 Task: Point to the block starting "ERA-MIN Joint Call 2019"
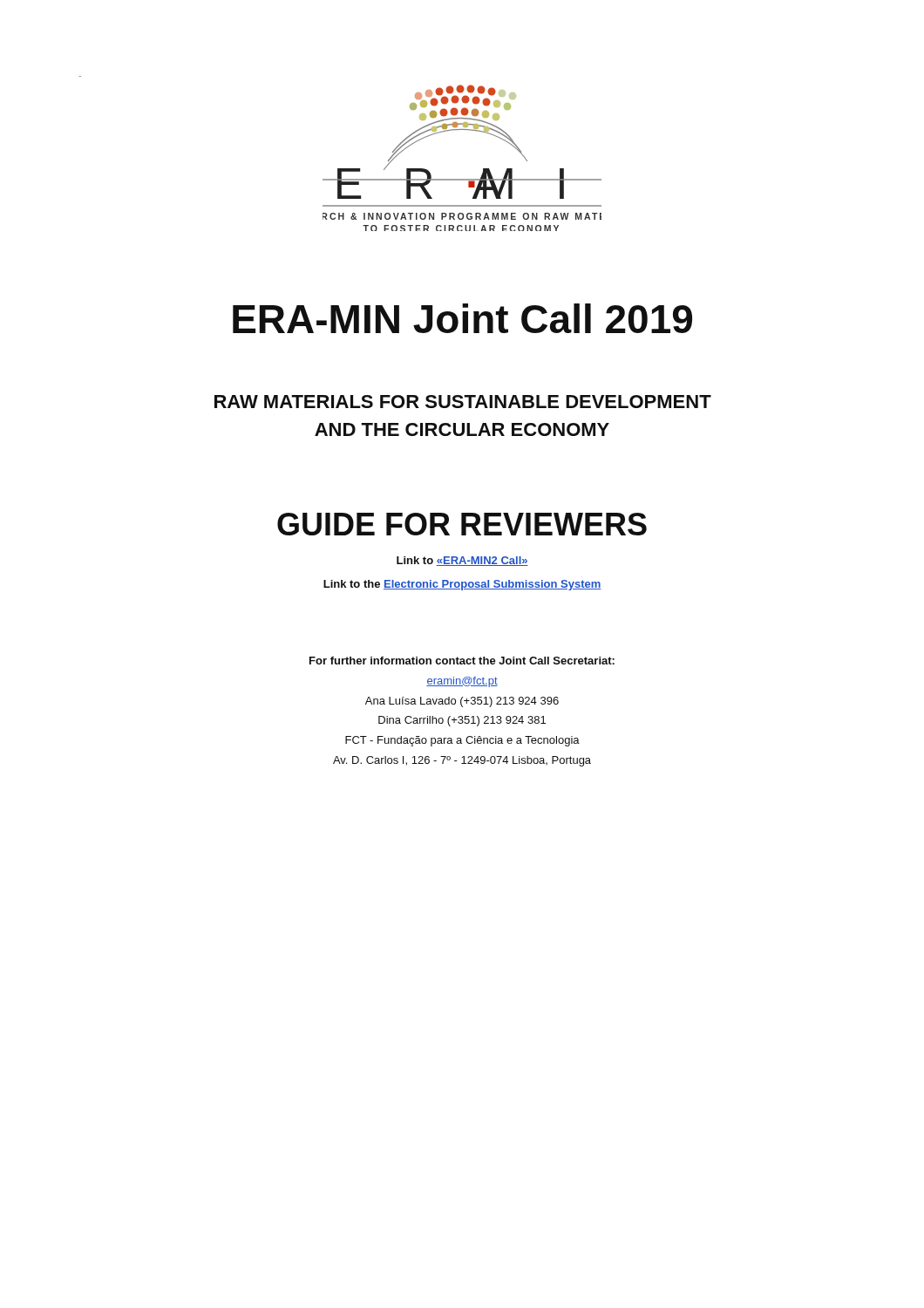click(x=462, y=319)
